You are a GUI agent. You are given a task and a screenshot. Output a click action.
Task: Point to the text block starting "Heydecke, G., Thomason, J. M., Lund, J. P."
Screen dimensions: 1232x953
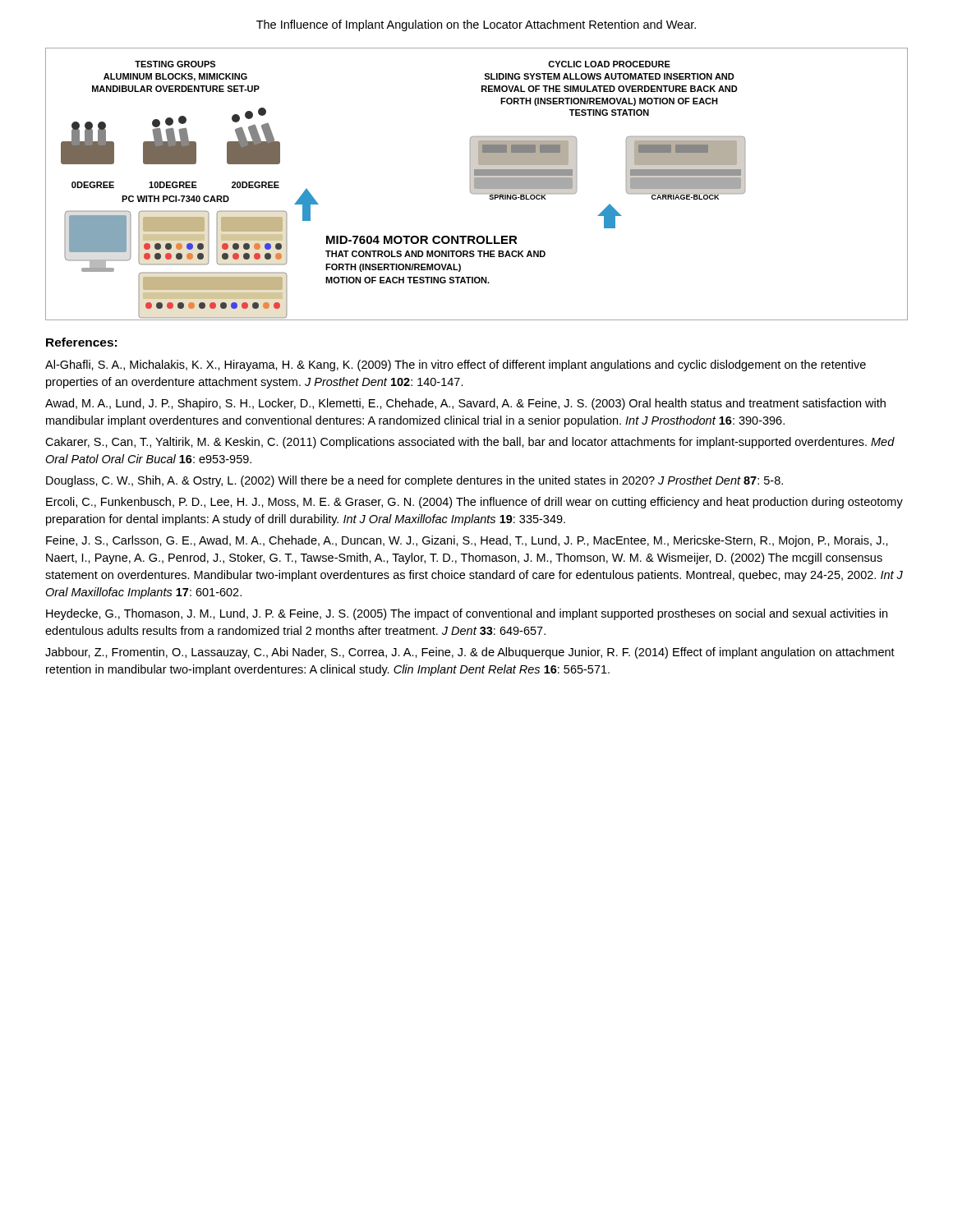point(467,622)
